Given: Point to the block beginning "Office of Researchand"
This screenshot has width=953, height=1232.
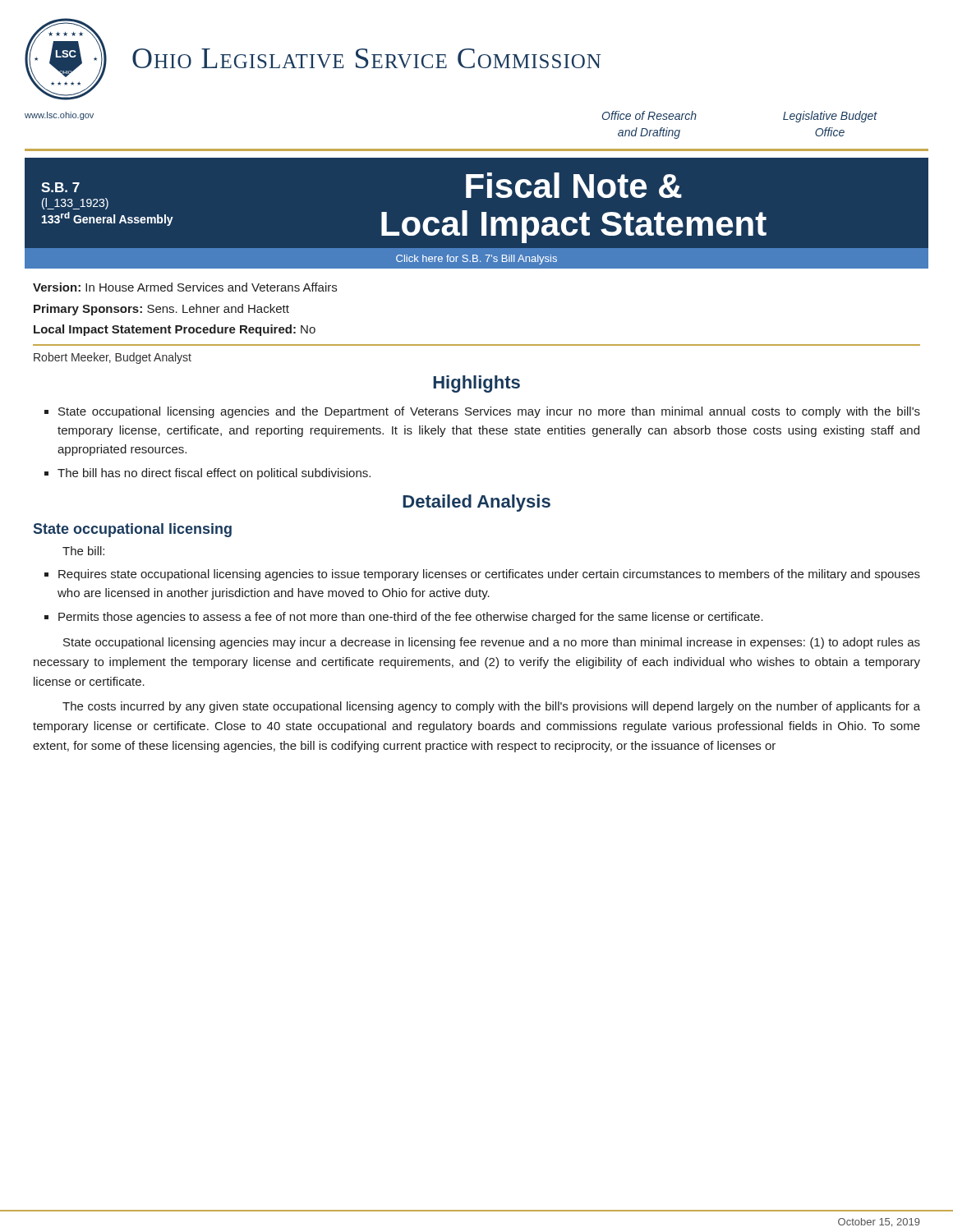Looking at the screenshot, I should click(x=649, y=124).
